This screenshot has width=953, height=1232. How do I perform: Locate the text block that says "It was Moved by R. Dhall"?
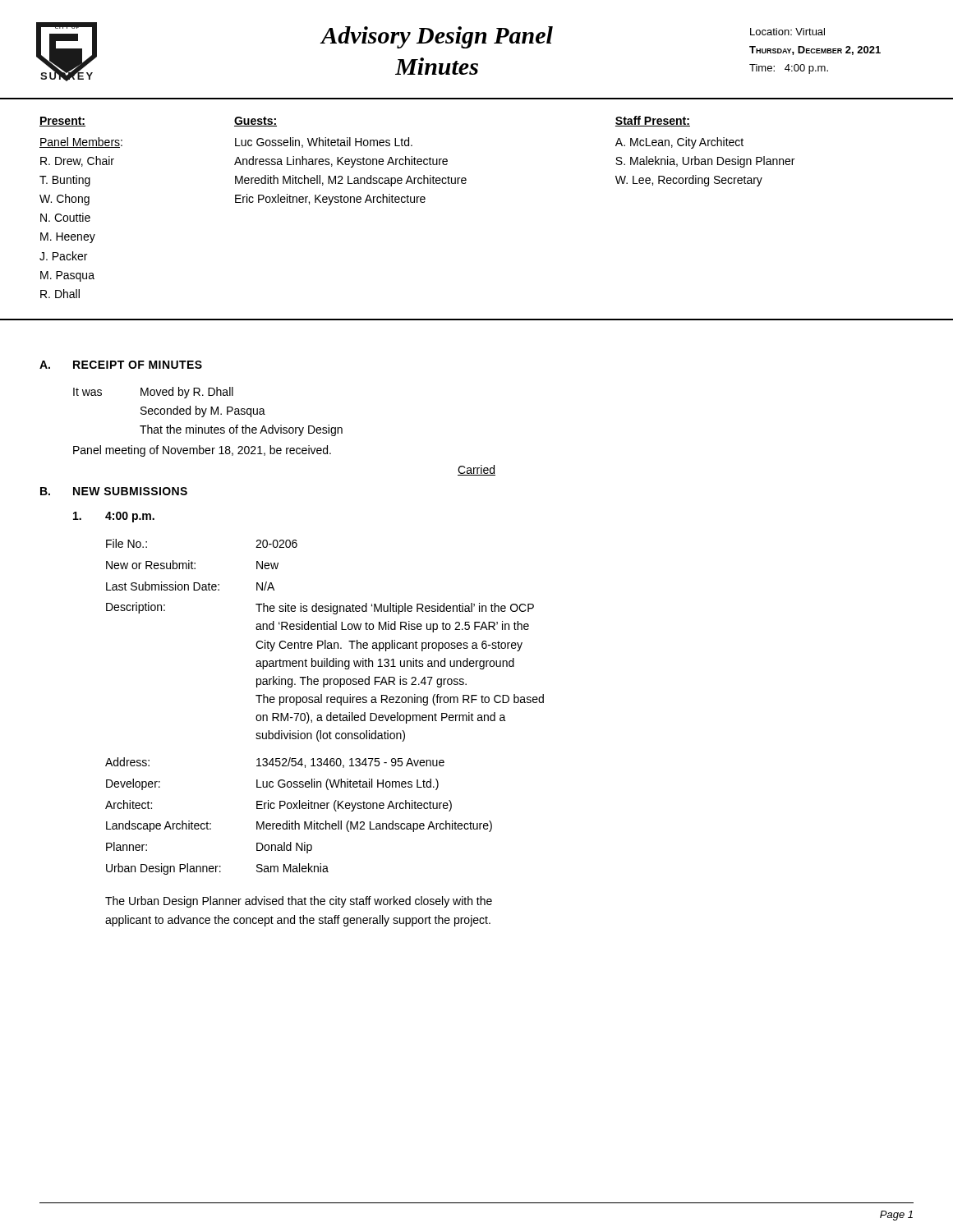tap(153, 393)
